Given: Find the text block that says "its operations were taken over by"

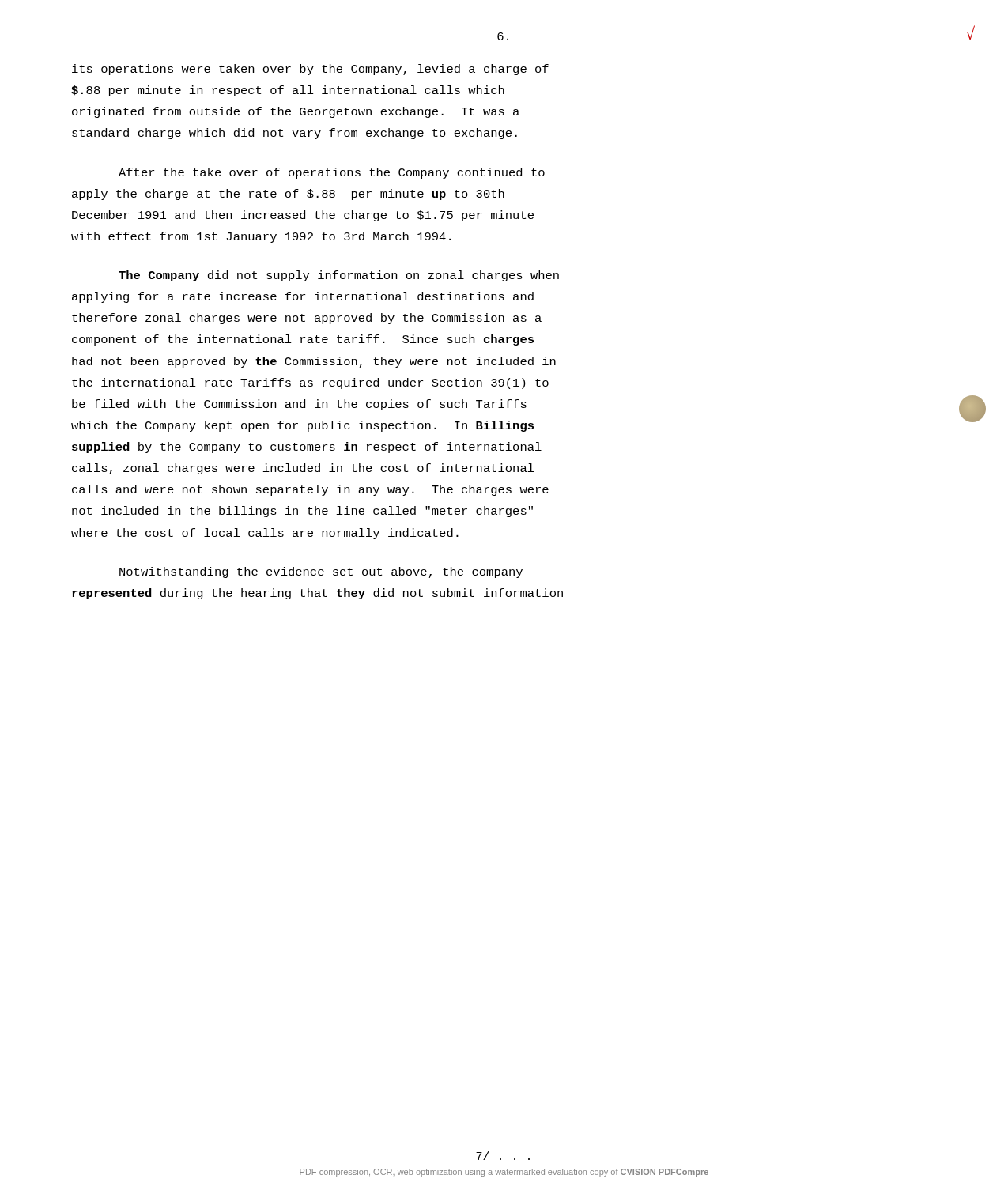Looking at the screenshot, I should point(310,102).
